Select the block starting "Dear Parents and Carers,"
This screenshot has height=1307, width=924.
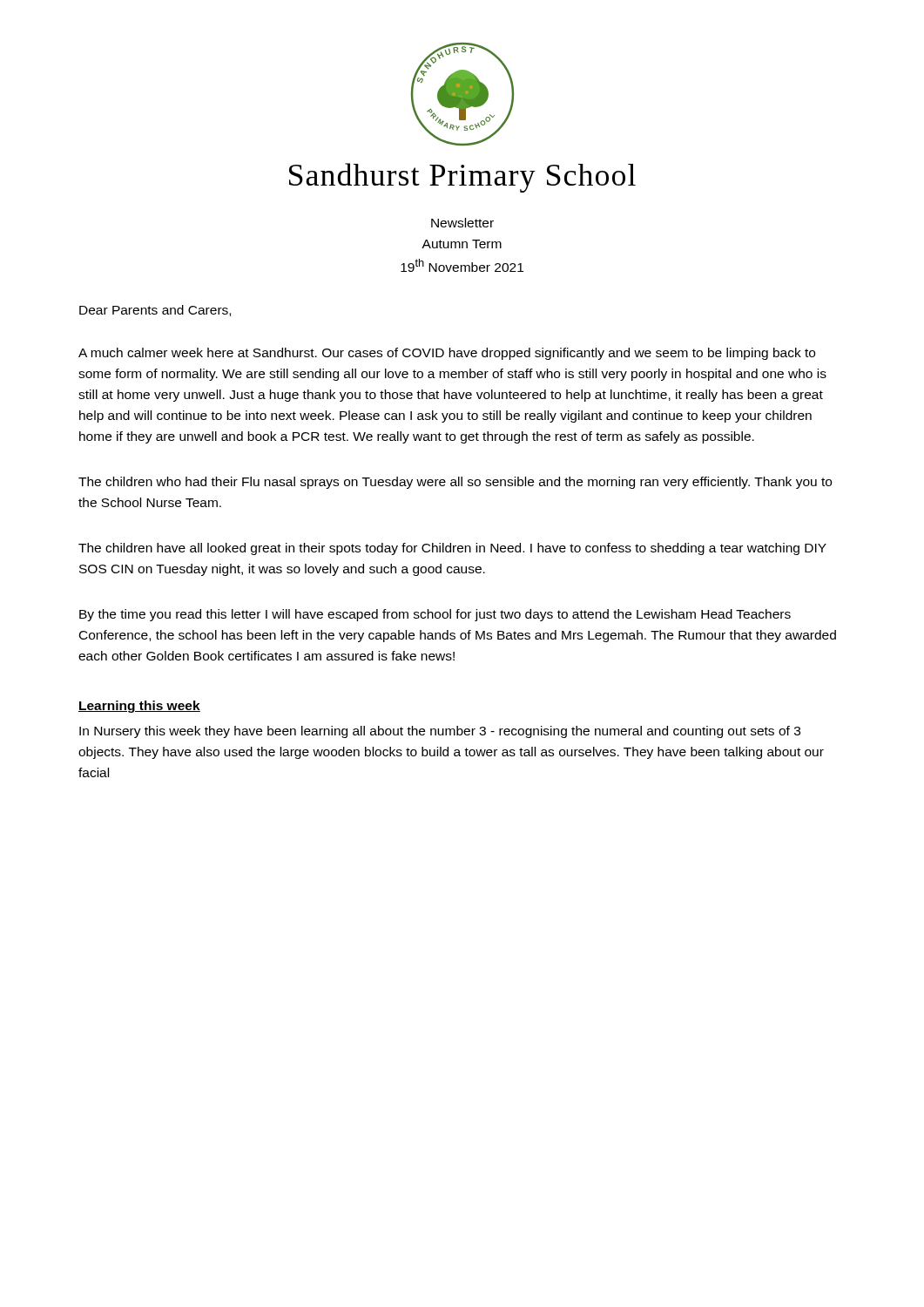pyautogui.click(x=155, y=310)
